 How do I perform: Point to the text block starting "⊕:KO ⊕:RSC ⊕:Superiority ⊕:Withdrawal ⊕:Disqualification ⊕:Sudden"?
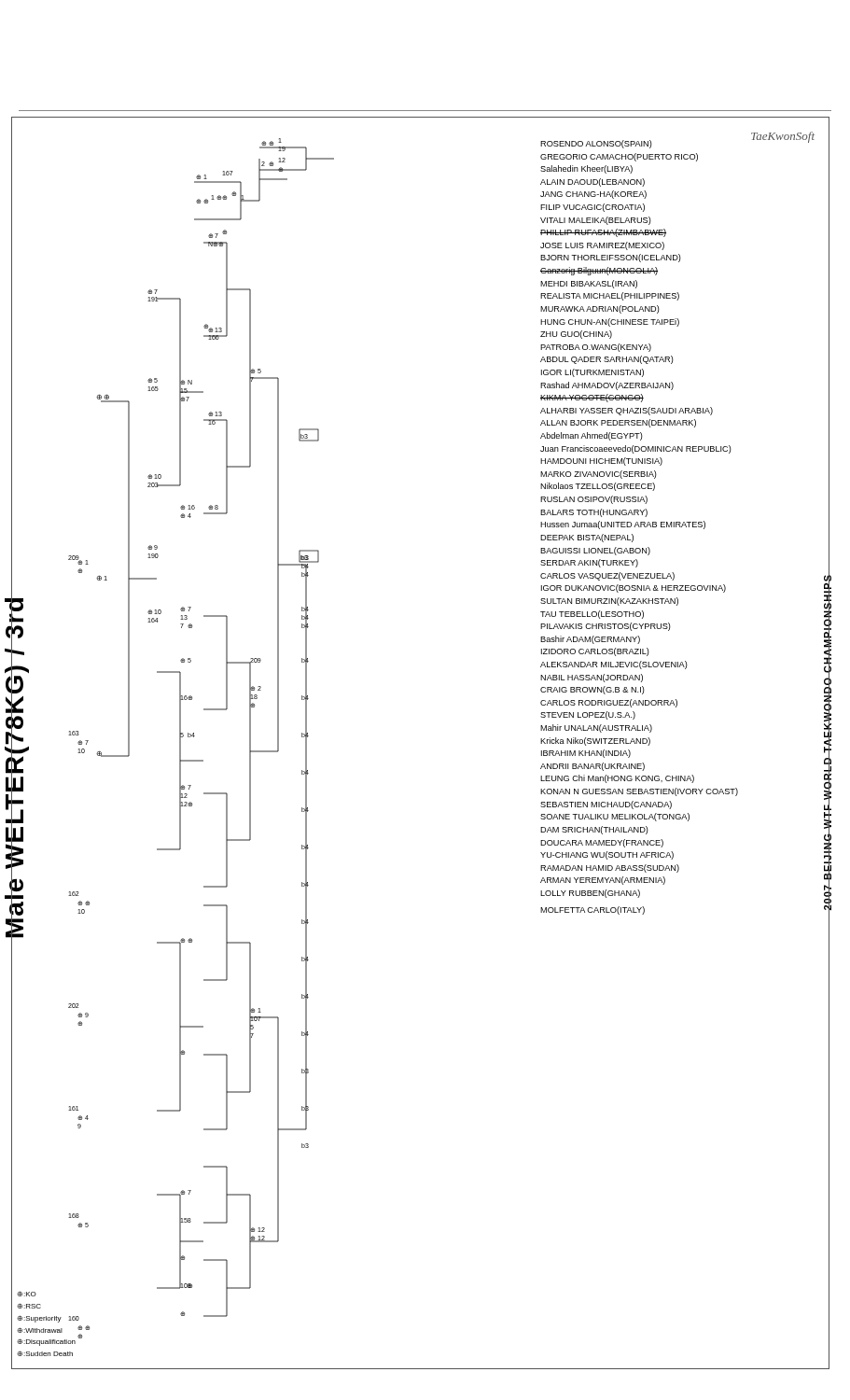point(46,1325)
